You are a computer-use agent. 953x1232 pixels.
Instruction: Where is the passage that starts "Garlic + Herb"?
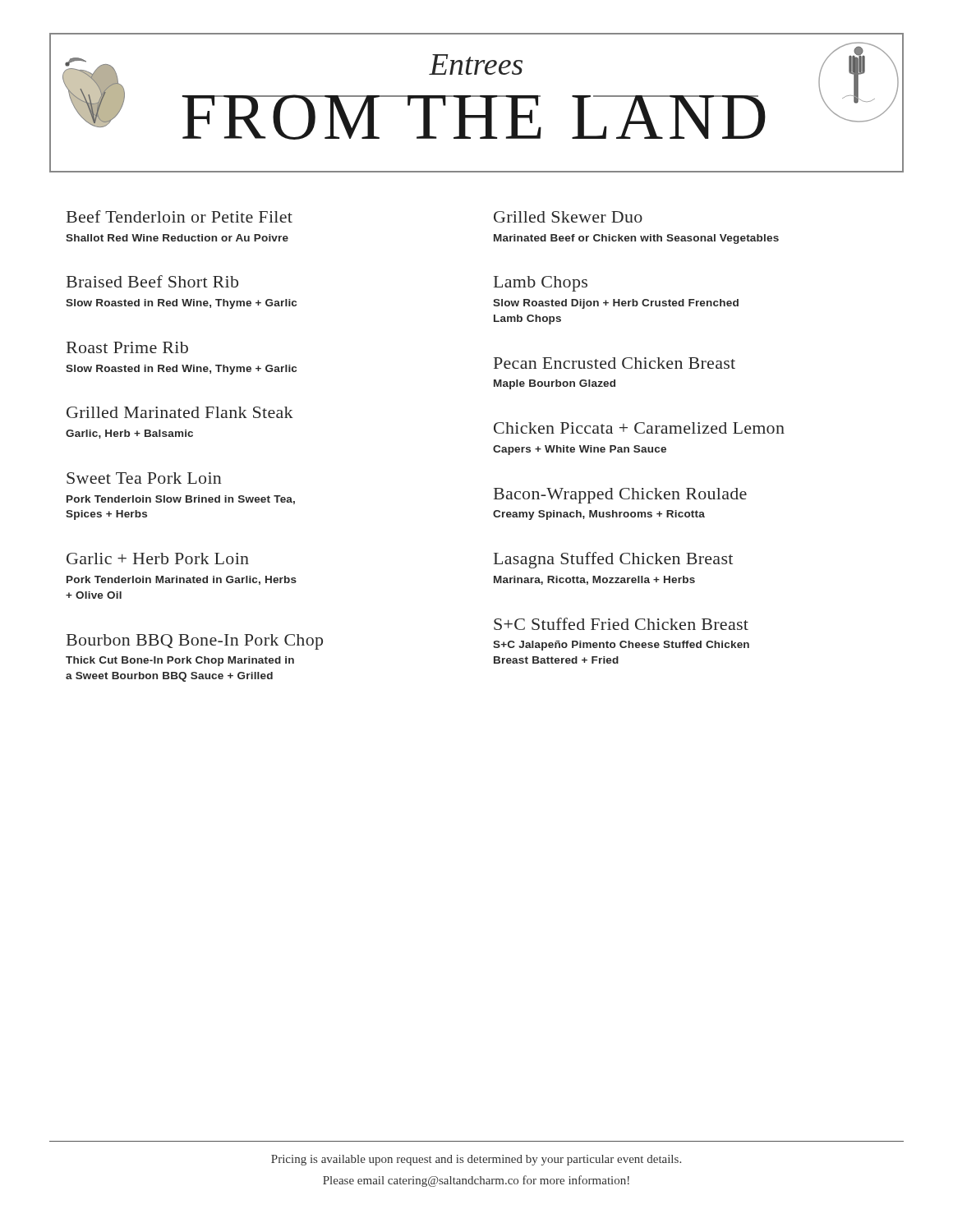263,575
